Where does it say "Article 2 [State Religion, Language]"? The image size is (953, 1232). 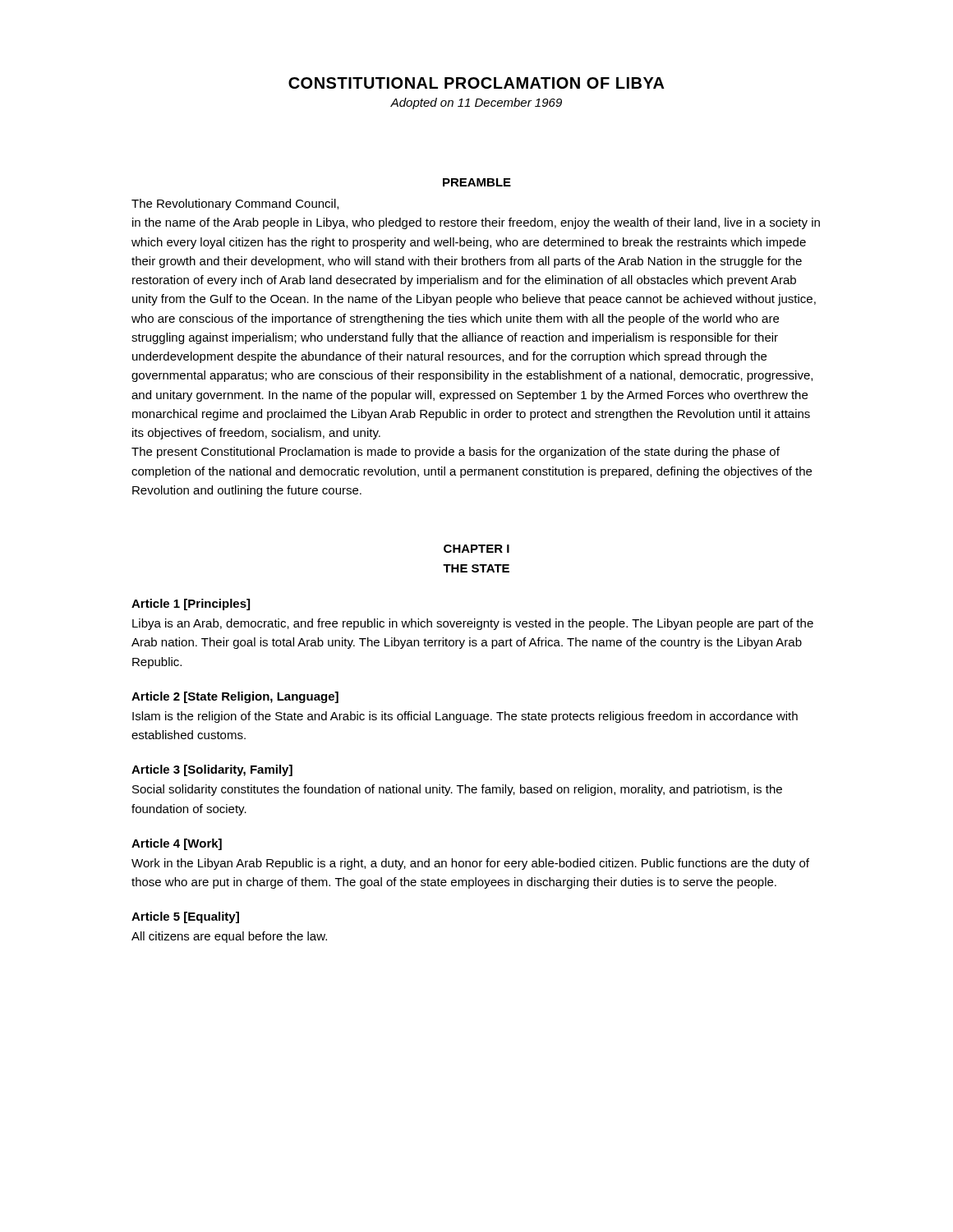[x=235, y=696]
